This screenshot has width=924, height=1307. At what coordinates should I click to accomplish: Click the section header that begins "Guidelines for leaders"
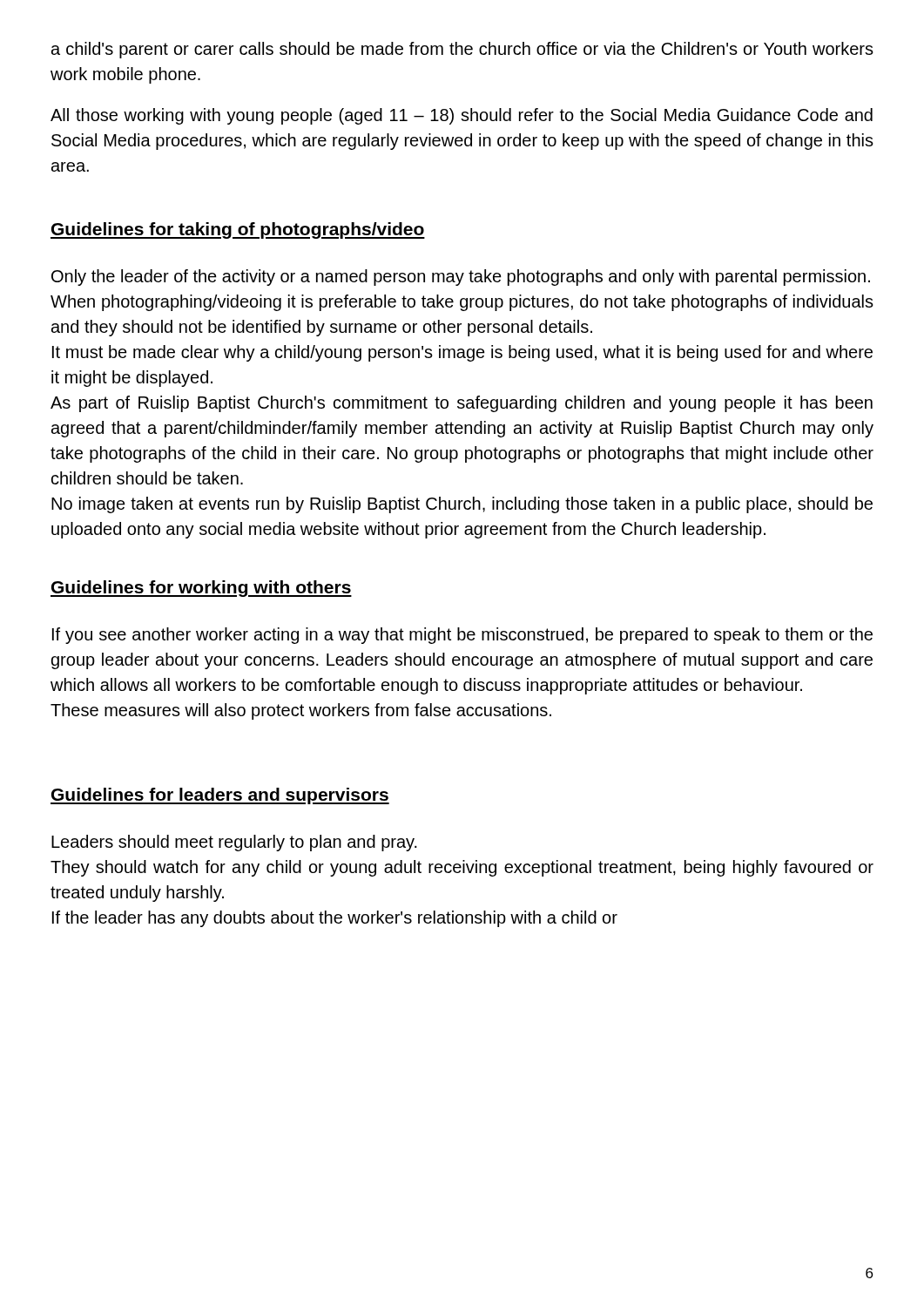[x=220, y=794]
